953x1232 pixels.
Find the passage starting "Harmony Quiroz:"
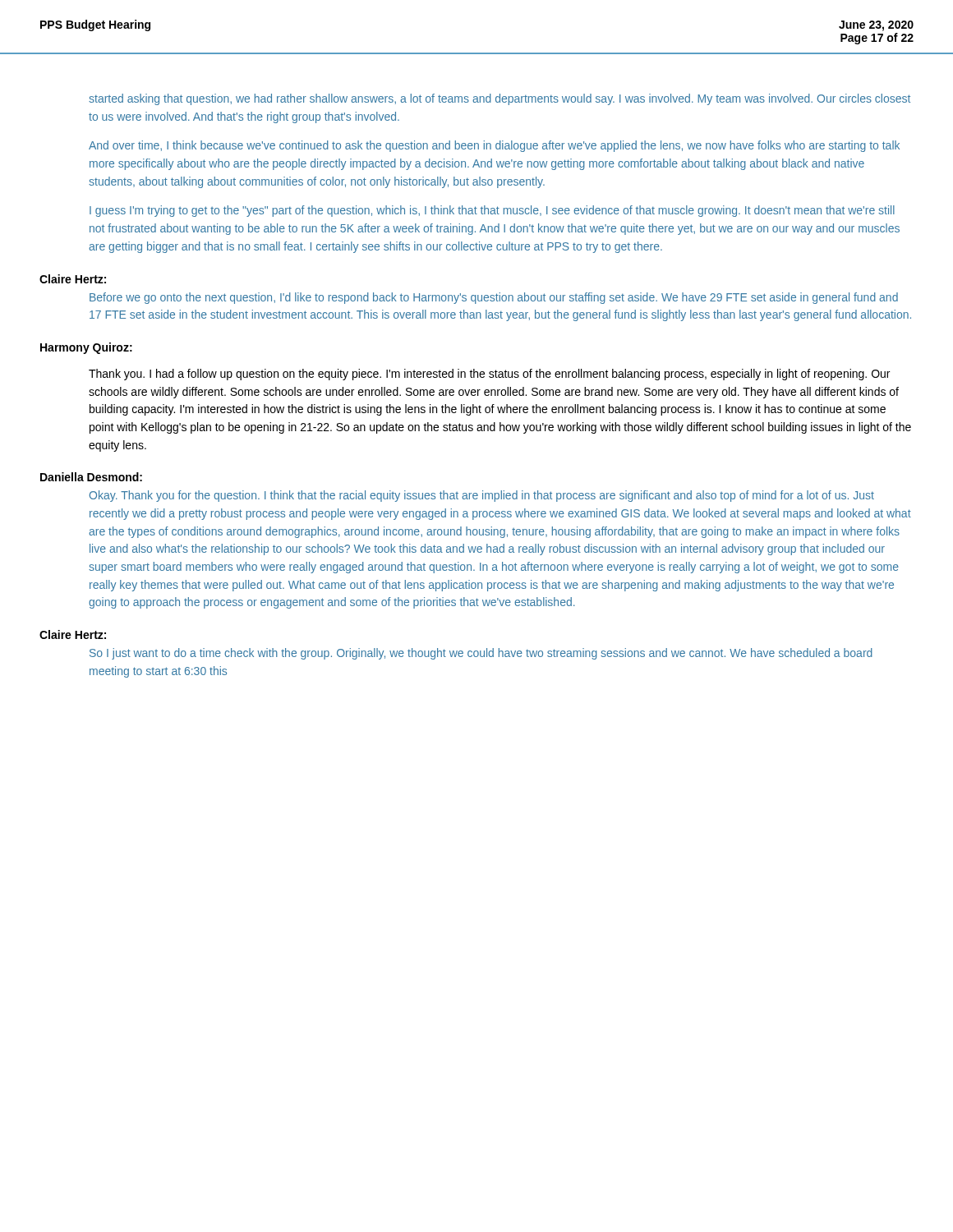pos(86,347)
